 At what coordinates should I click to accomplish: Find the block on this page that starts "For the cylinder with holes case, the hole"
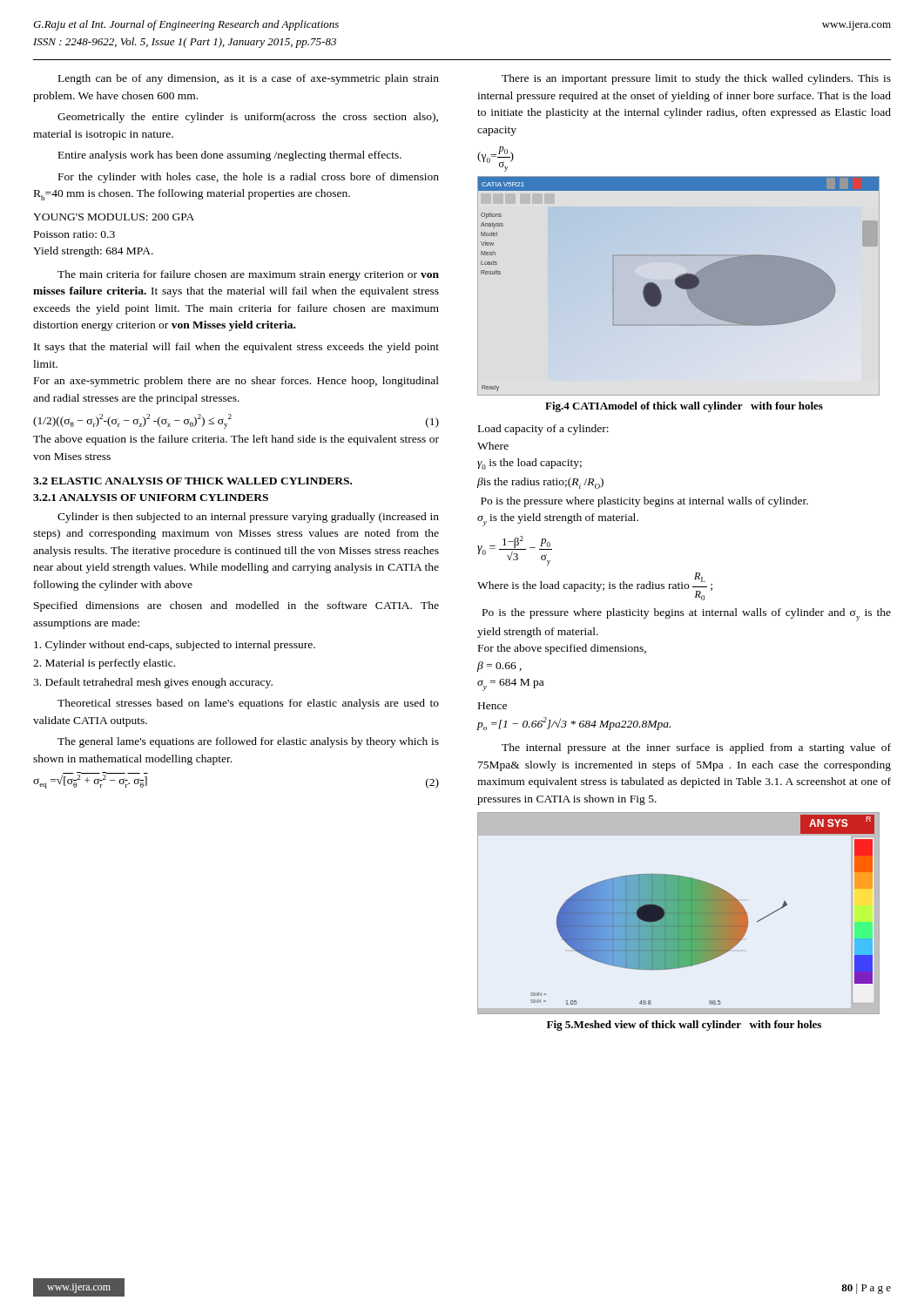coord(236,186)
